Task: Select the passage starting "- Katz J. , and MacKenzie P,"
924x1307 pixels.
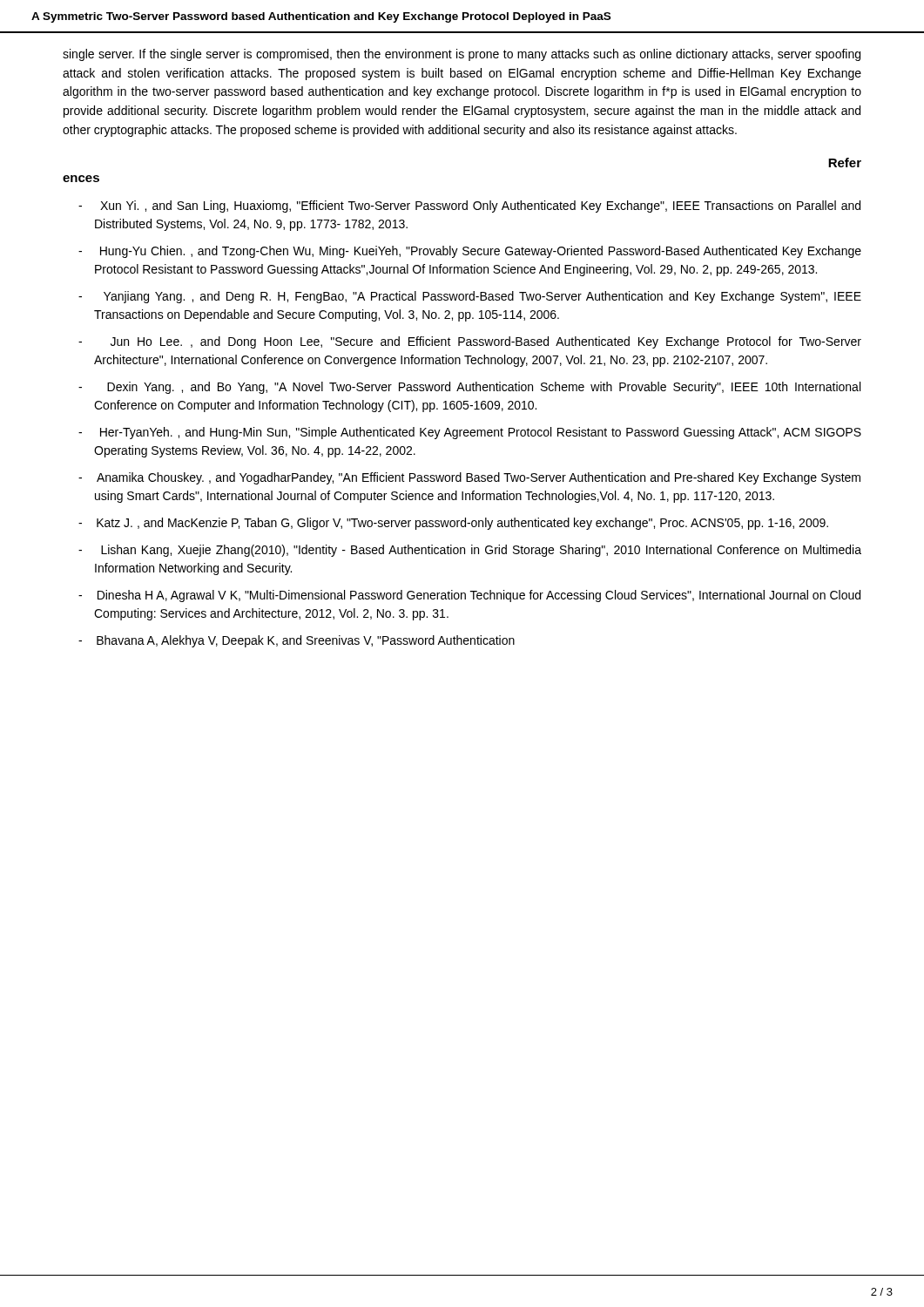Action: tap(454, 523)
